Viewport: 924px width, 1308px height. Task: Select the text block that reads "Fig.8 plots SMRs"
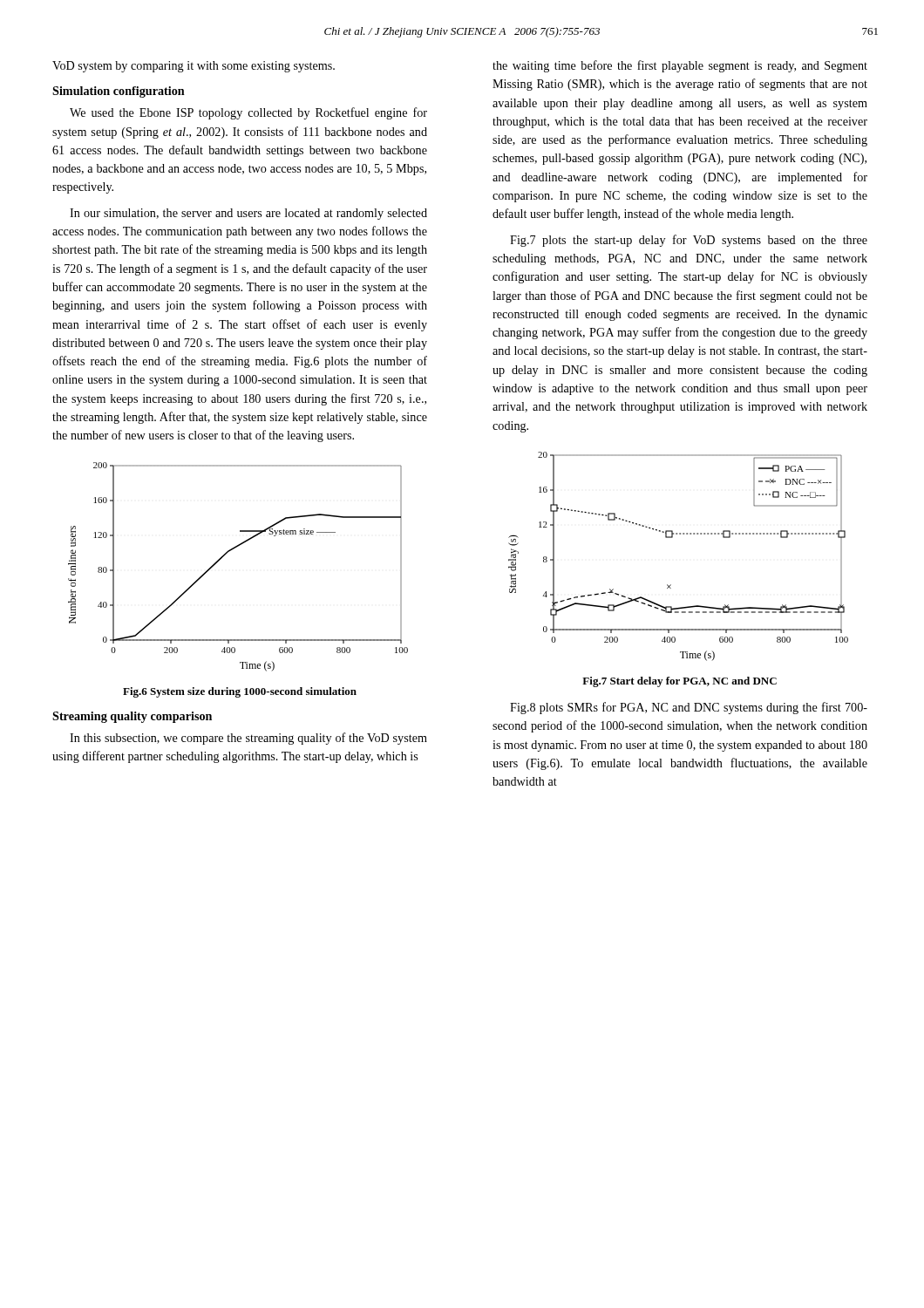(680, 745)
